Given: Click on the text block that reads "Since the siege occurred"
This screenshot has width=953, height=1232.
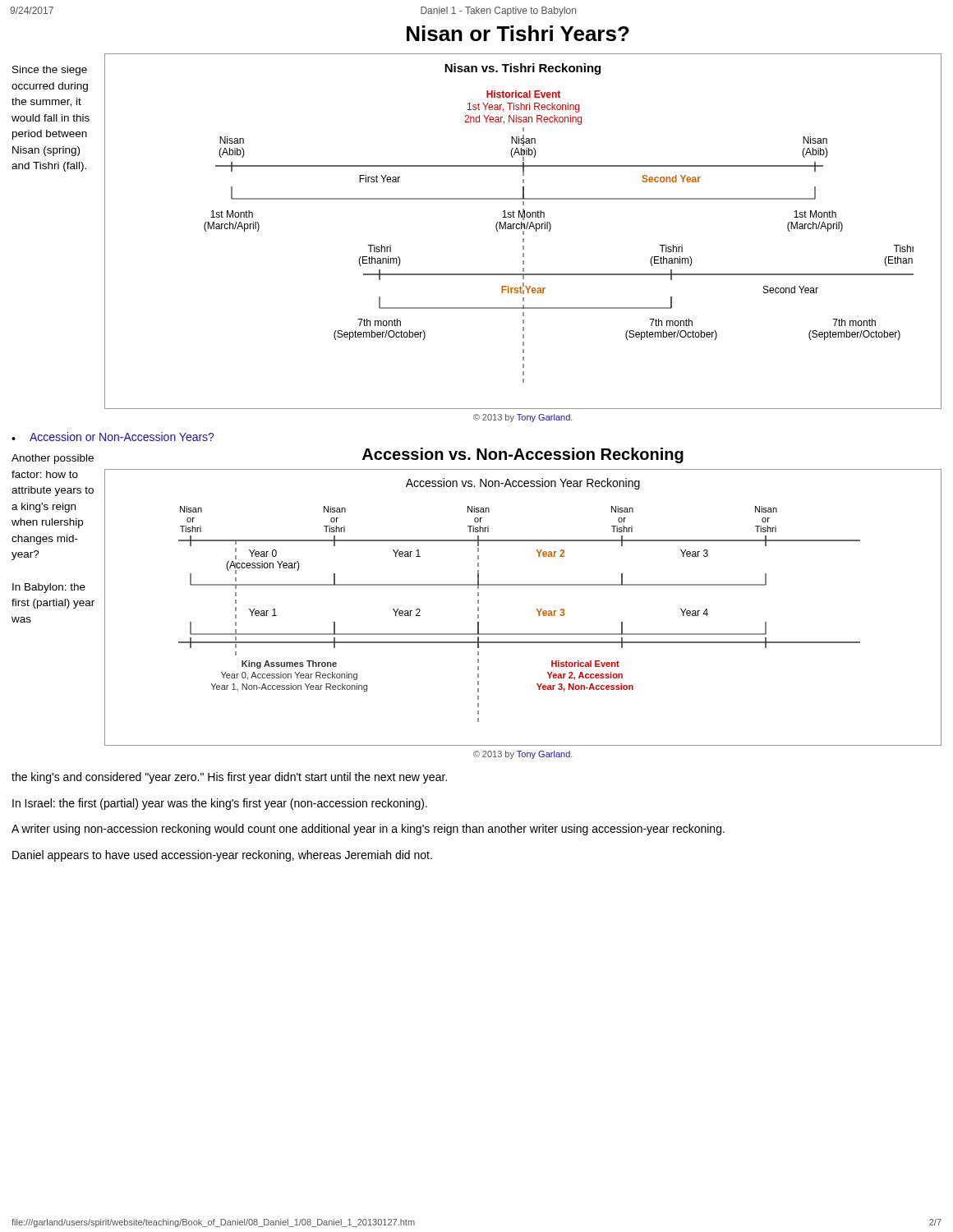Looking at the screenshot, I should point(51,118).
